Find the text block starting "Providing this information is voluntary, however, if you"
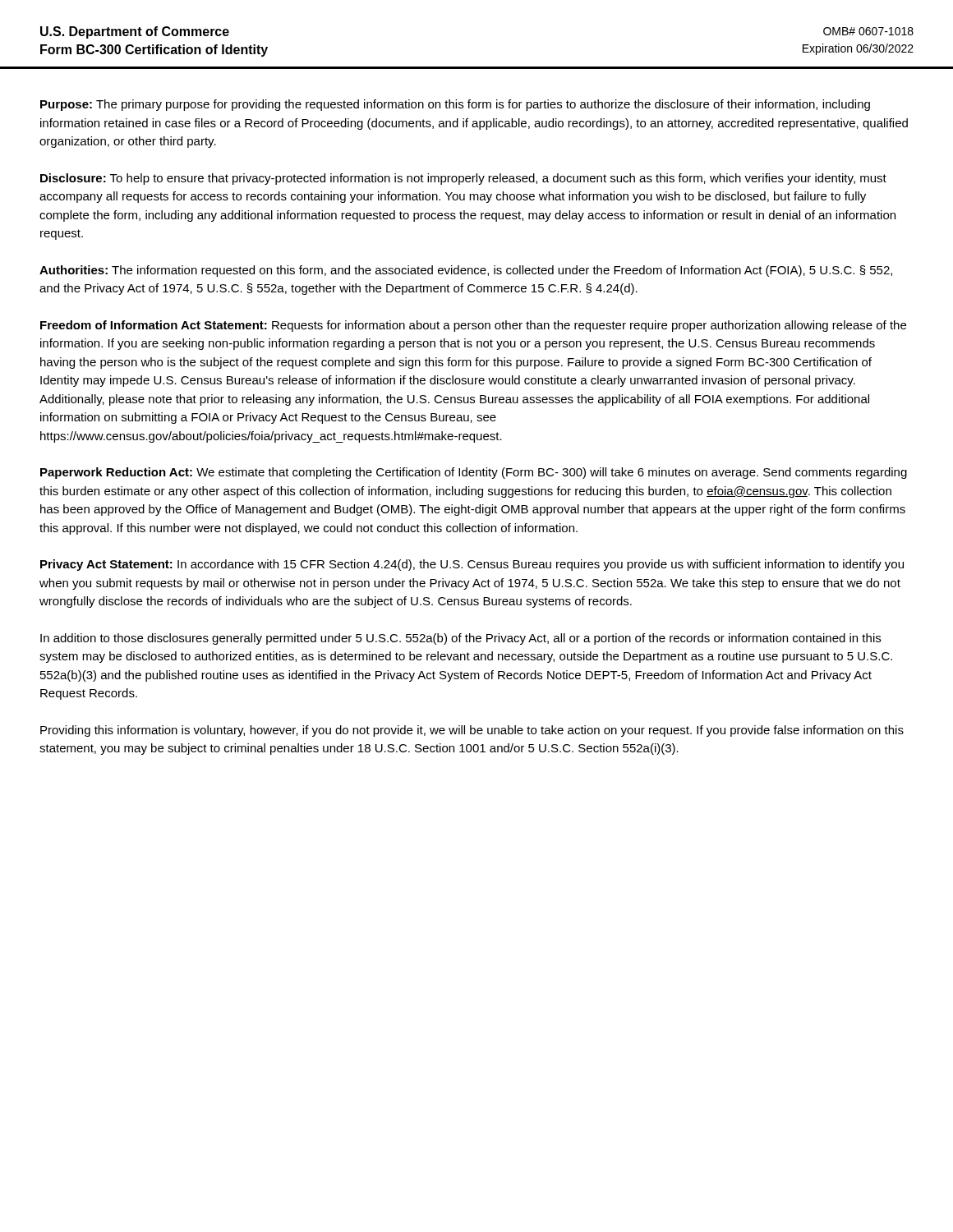This screenshot has height=1232, width=953. pyautogui.click(x=472, y=739)
